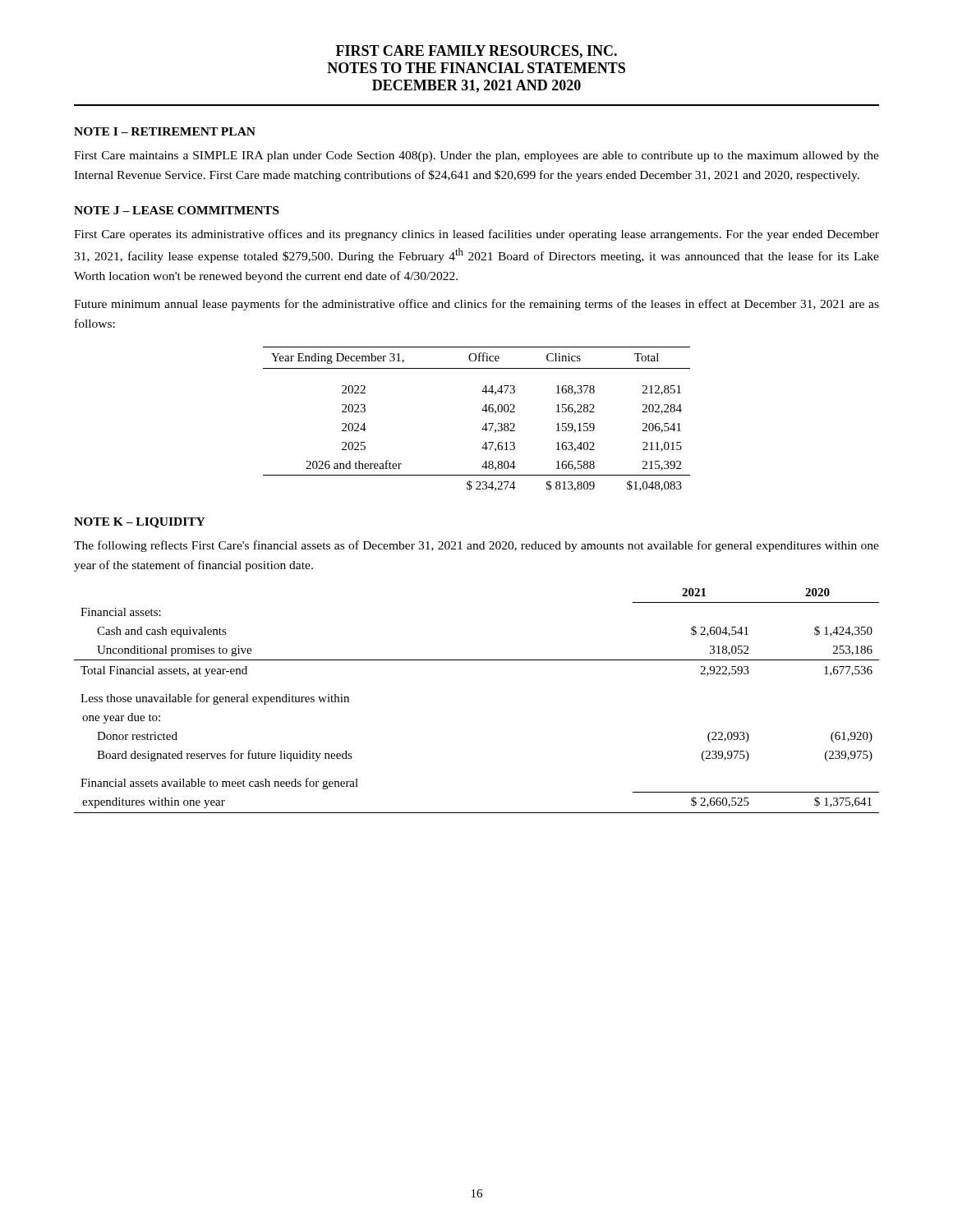Click on the table containing "$ 2,604,541"

pos(476,698)
